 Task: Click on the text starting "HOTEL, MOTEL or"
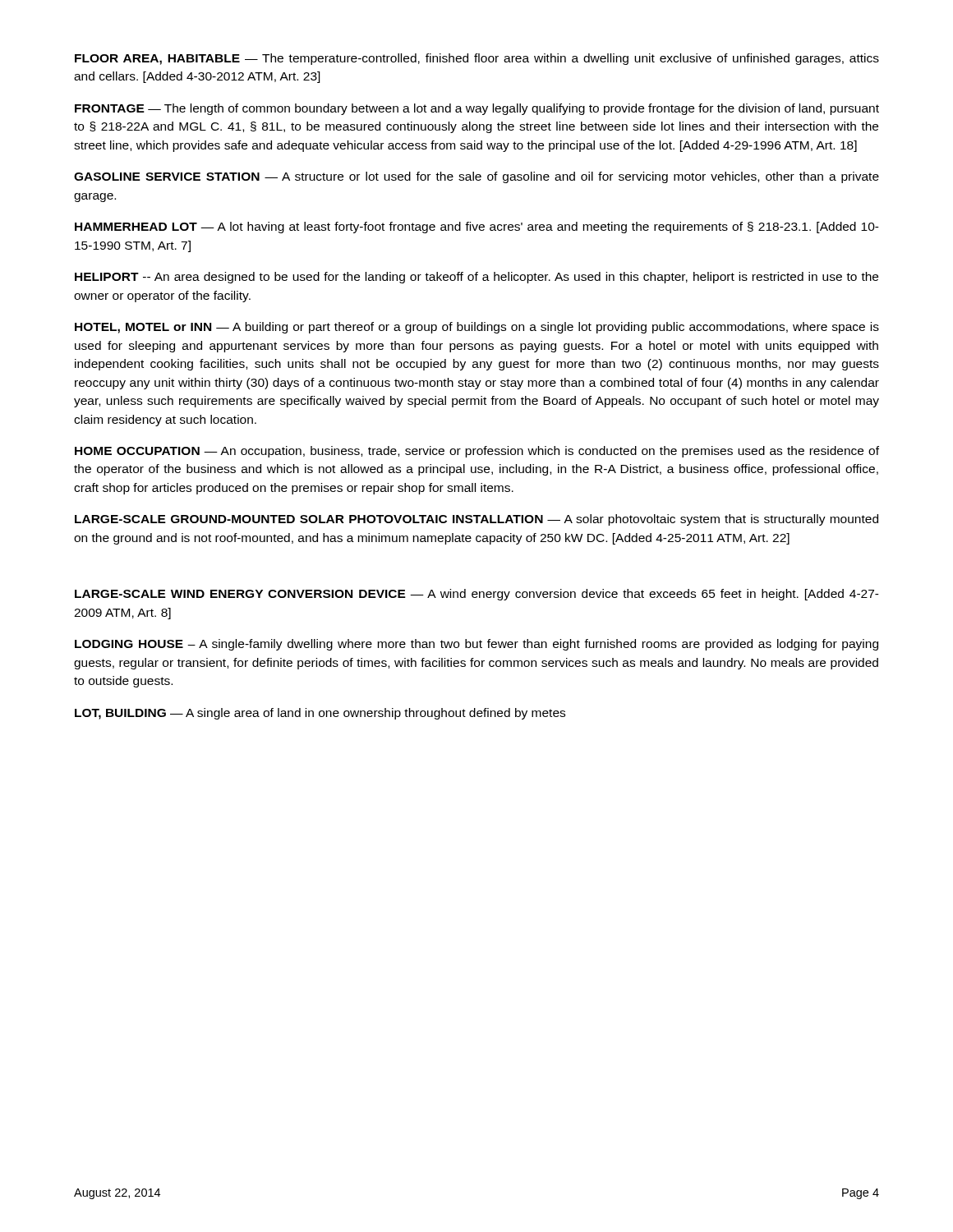tap(476, 373)
